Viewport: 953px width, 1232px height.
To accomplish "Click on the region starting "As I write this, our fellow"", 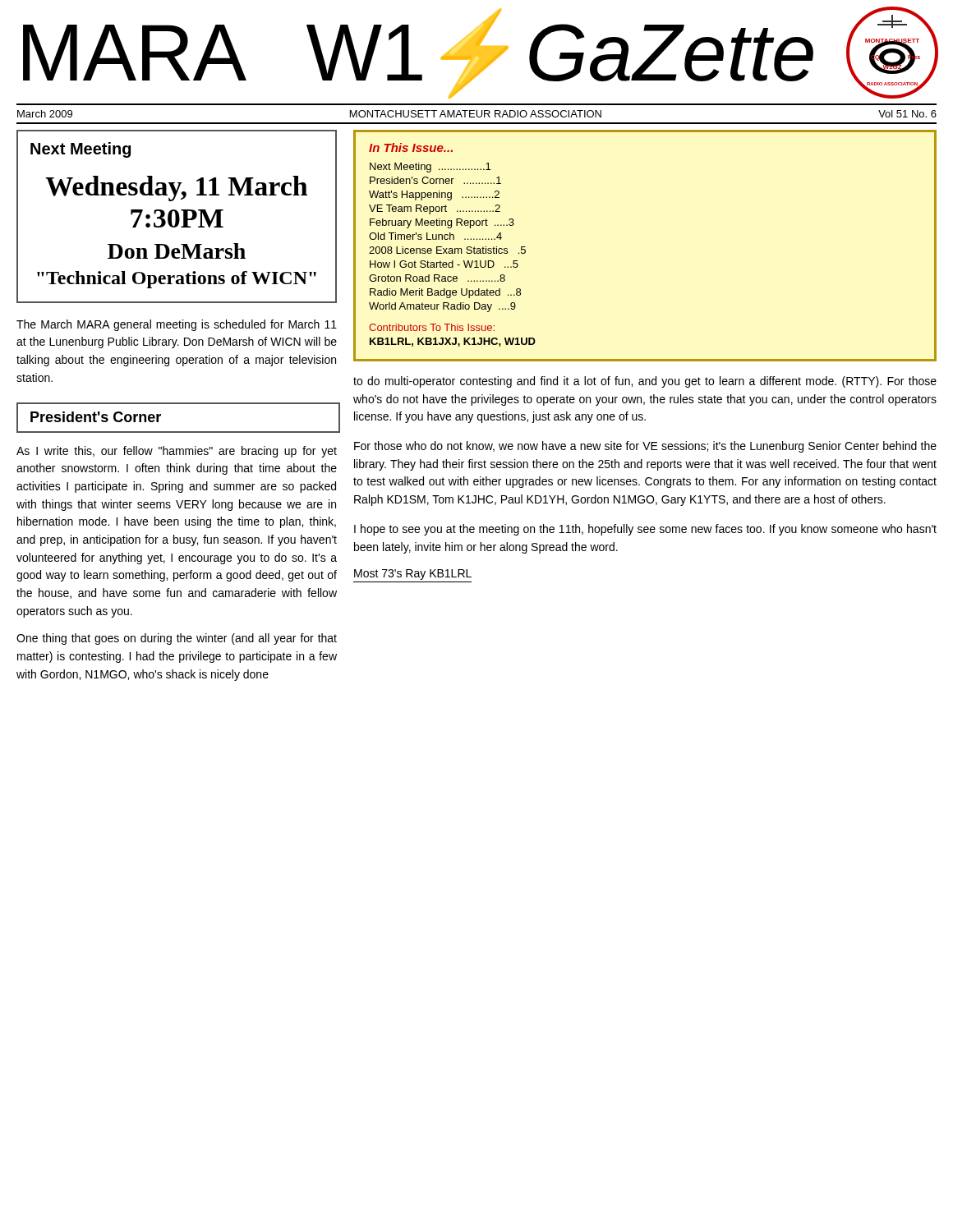I will [x=177, y=531].
